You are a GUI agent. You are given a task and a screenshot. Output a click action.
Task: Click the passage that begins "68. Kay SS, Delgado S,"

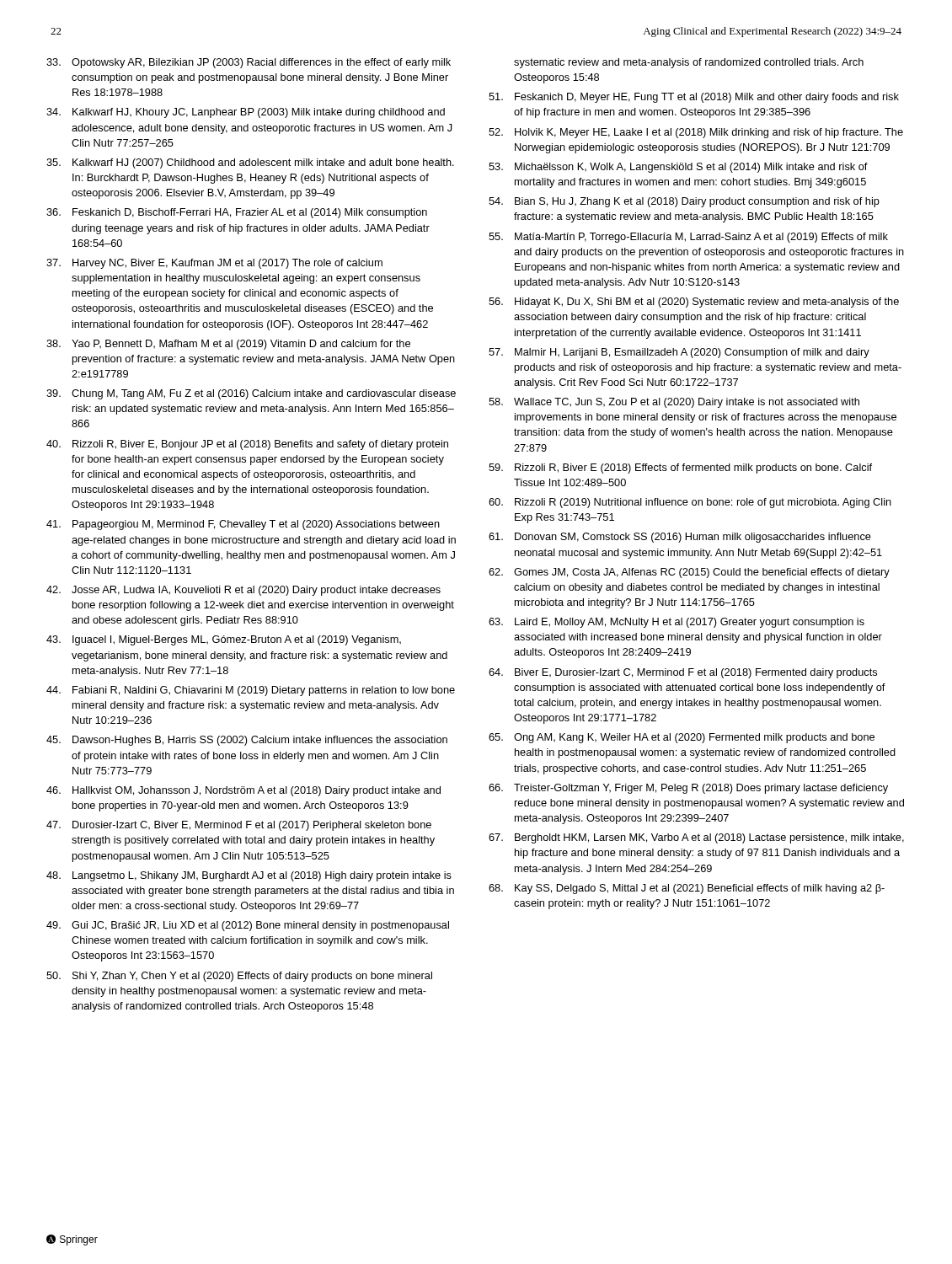tap(697, 896)
